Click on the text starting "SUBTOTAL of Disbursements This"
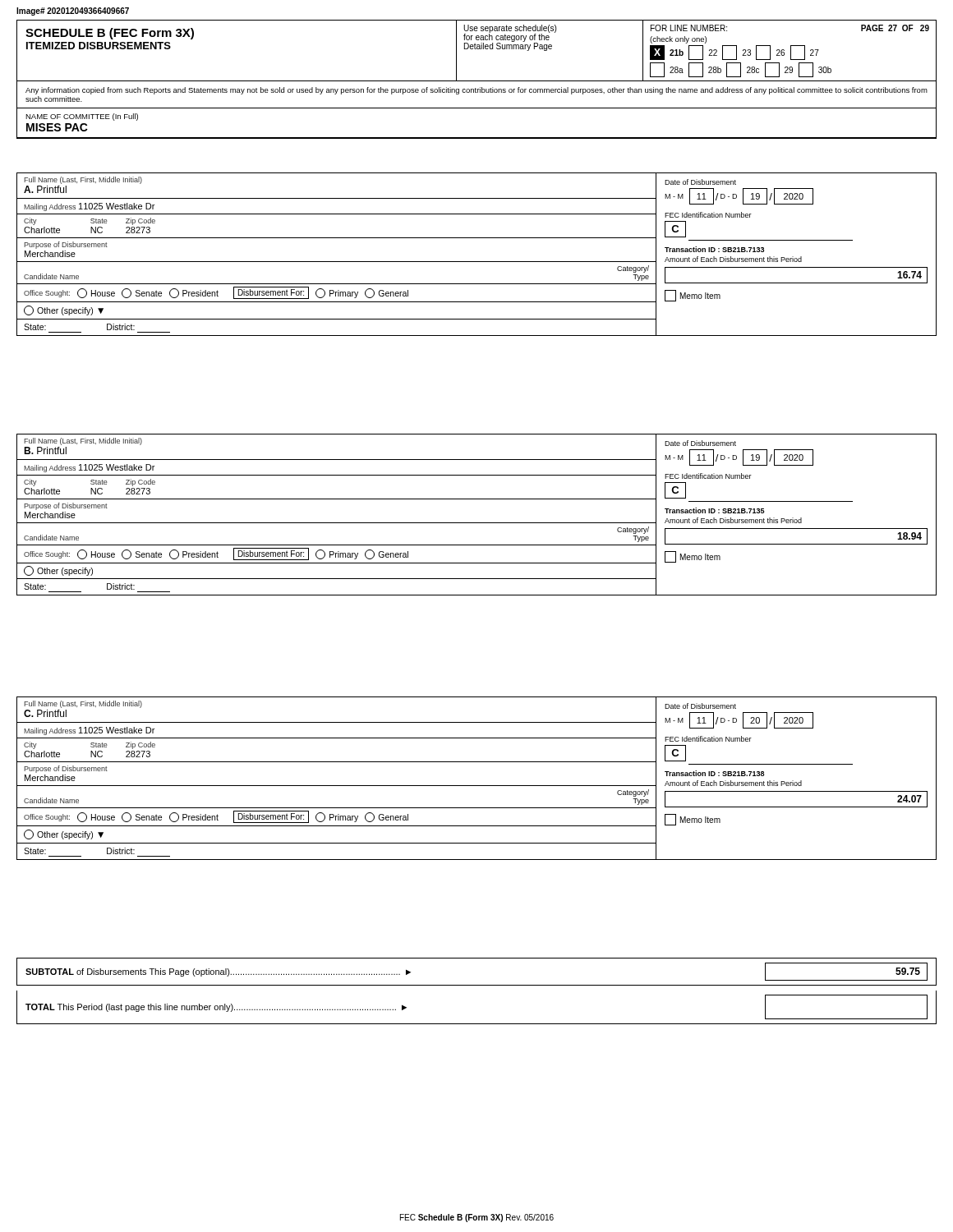The image size is (953, 1232). (196, 971)
